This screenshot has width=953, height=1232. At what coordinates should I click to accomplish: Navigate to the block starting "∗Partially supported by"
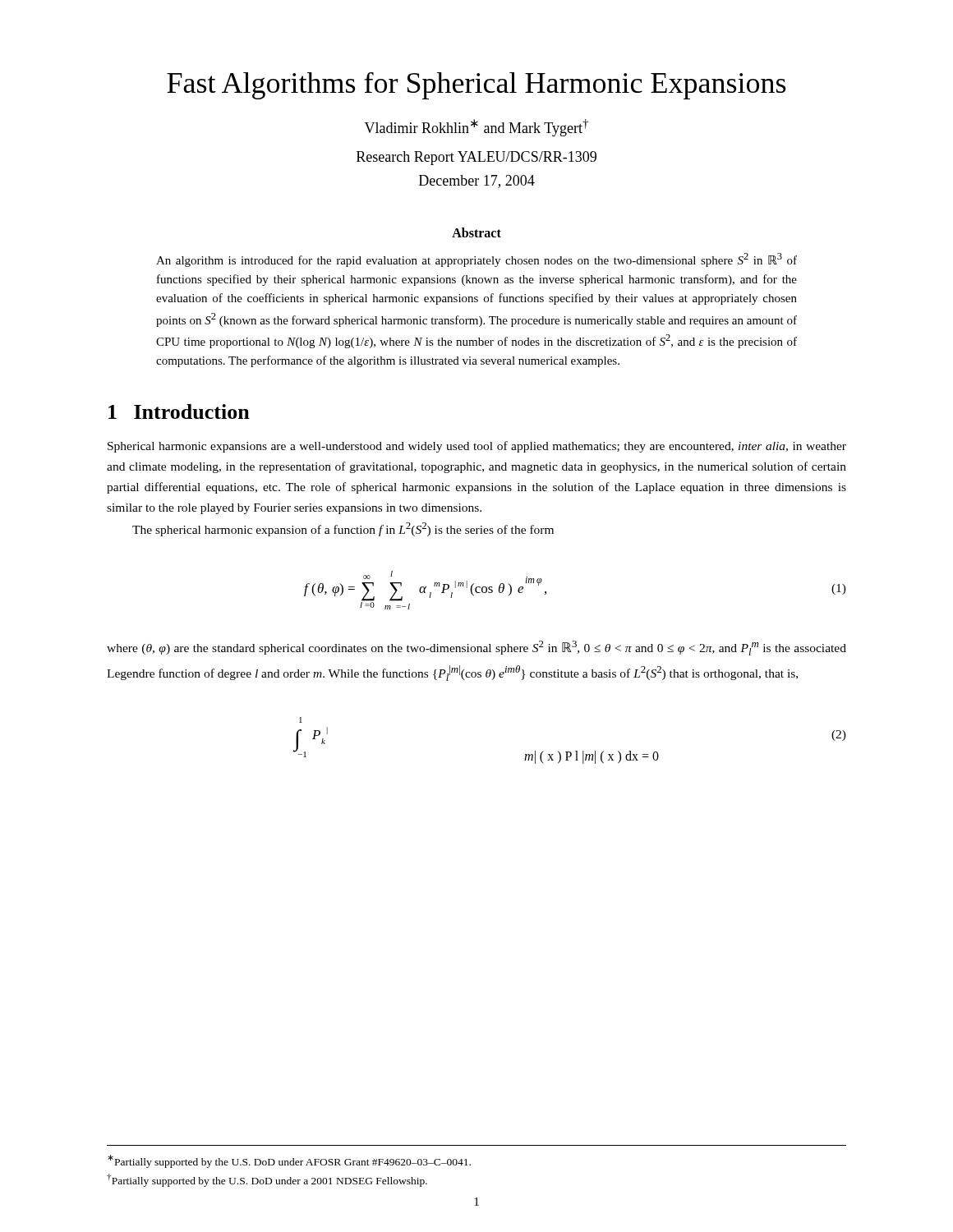pyautogui.click(x=289, y=1159)
